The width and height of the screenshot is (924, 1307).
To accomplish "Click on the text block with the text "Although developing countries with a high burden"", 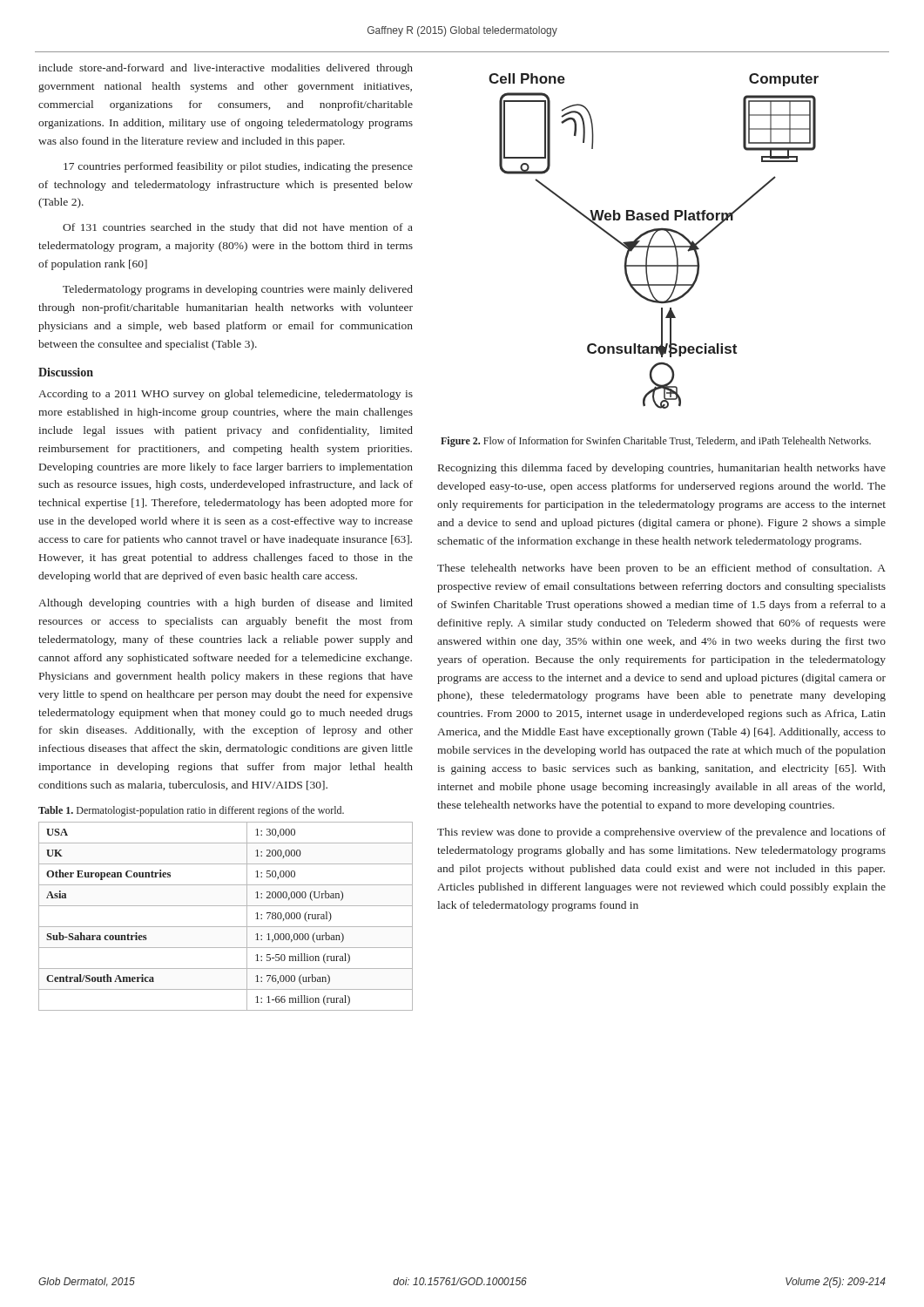I will point(226,694).
